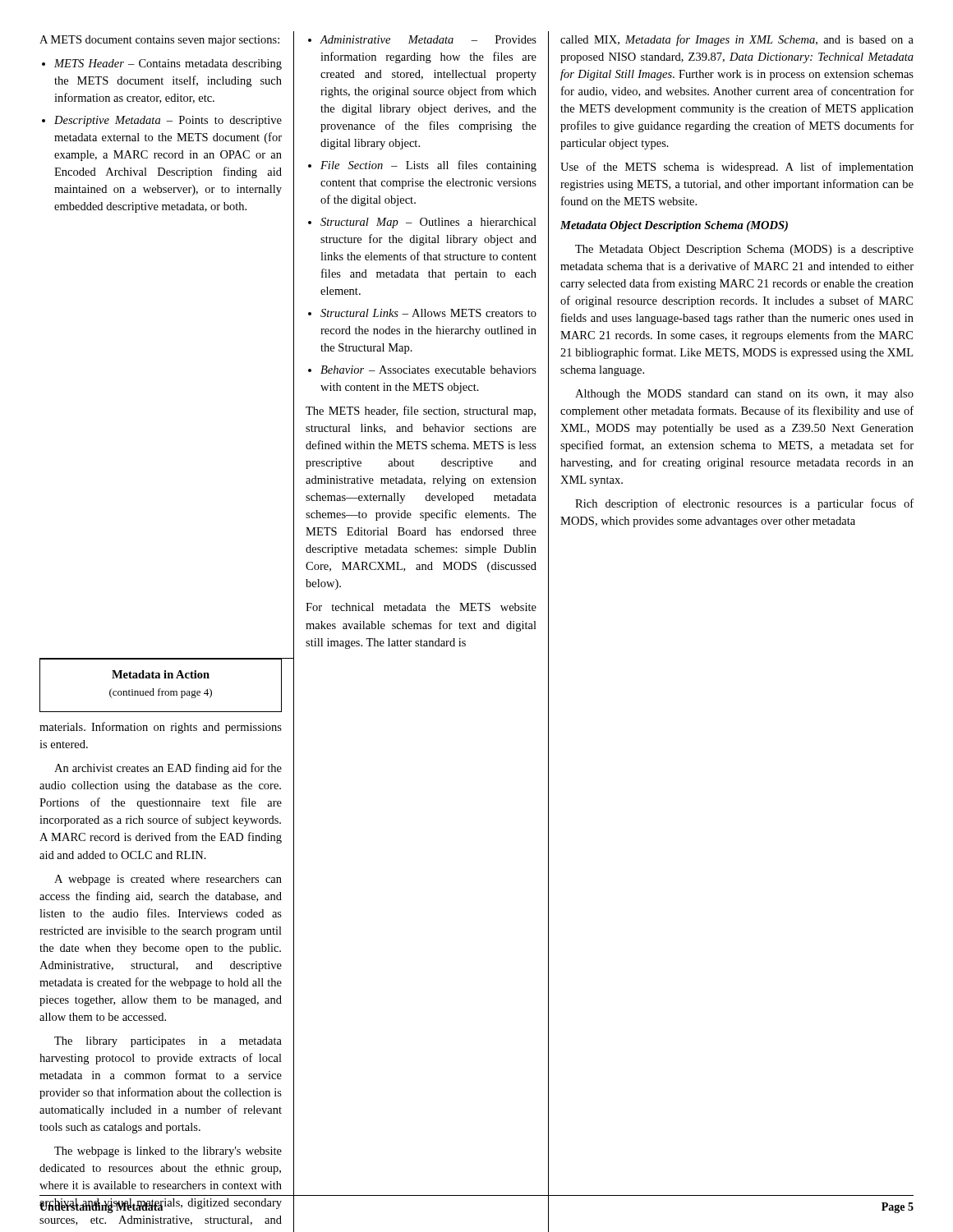This screenshot has width=953, height=1232.
Task: Find the text block starting "Structural Map – Outlines"
Action: tap(428, 257)
